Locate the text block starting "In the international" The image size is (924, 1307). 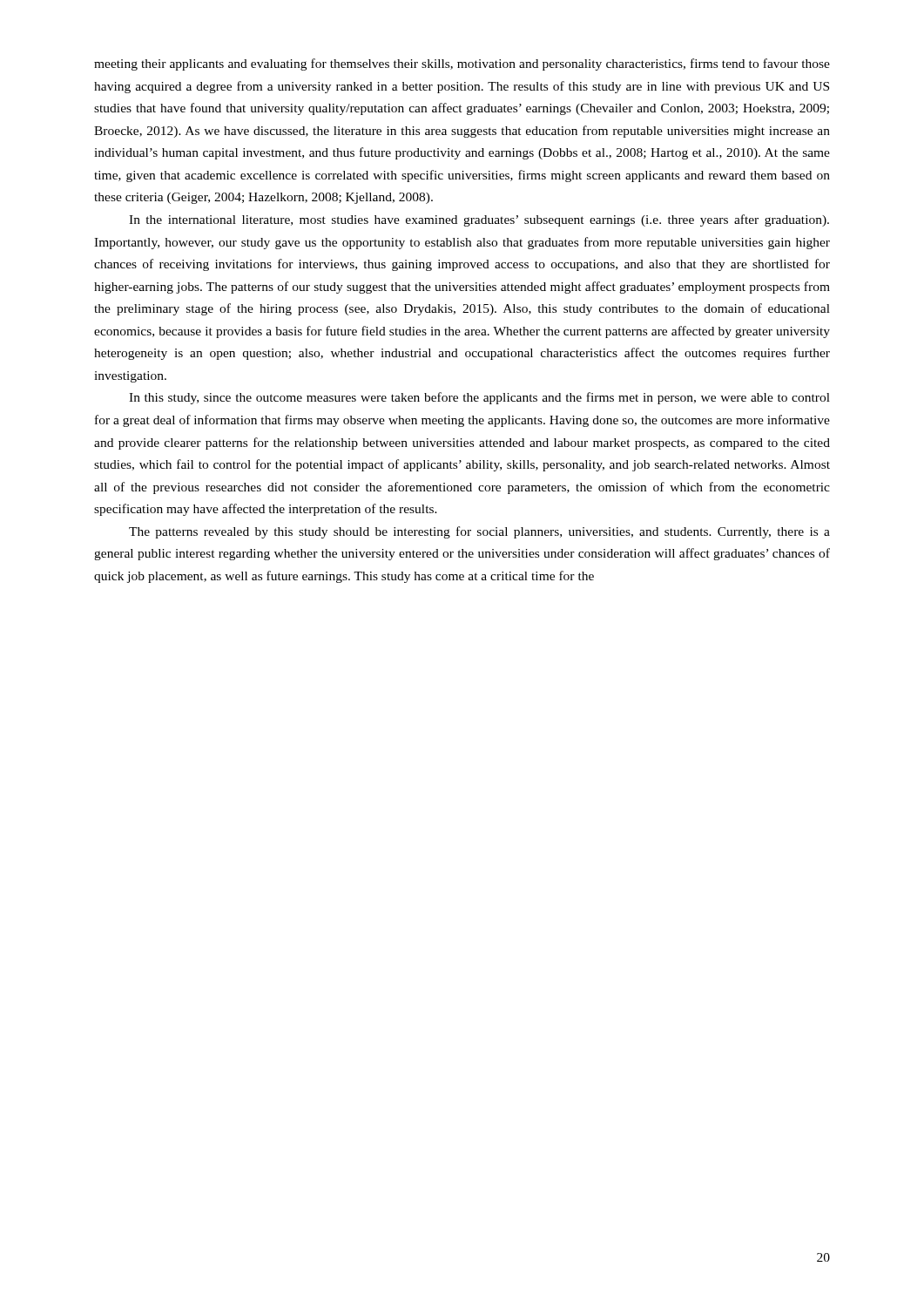pos(462,297)
